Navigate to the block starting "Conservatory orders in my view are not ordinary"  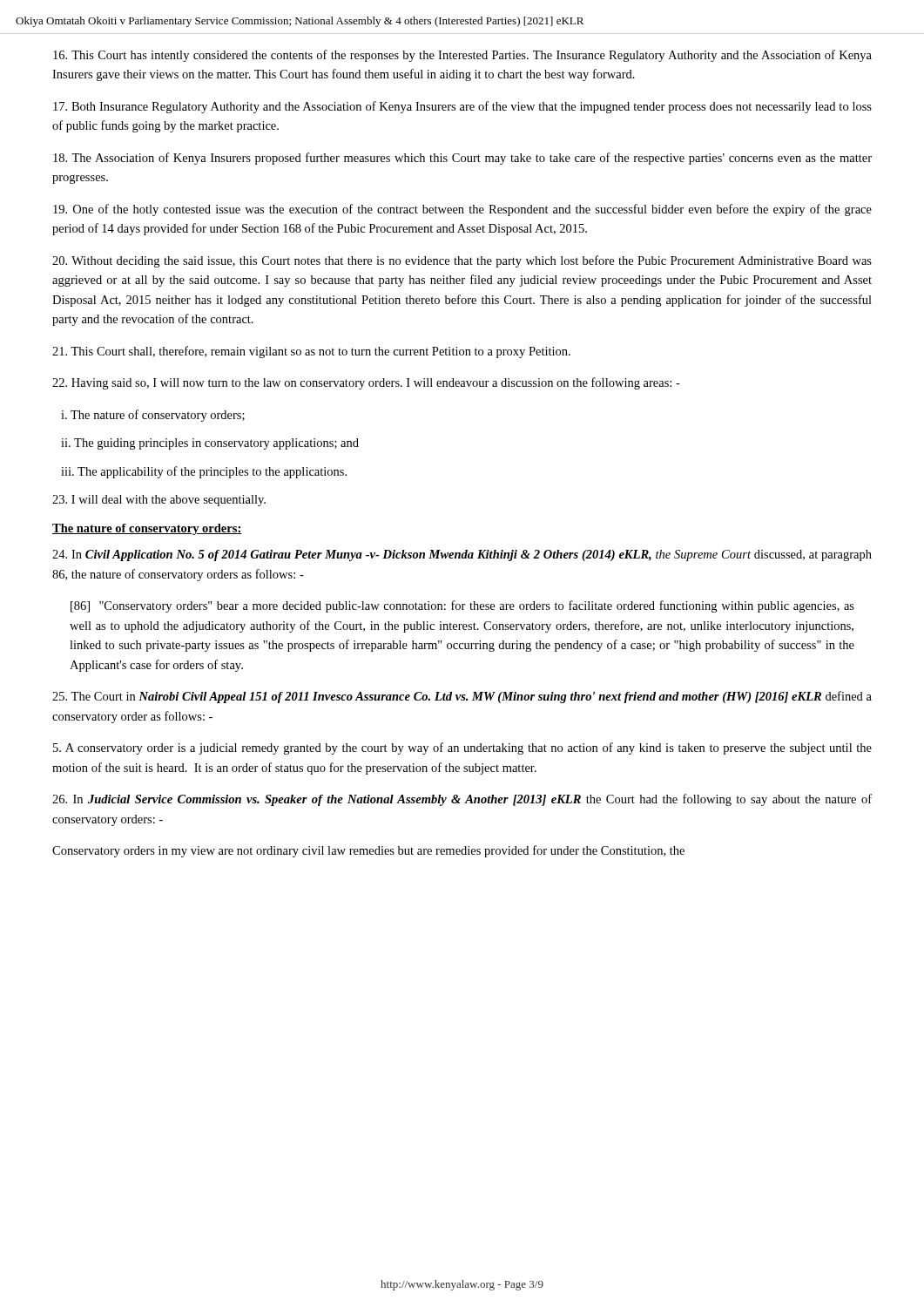pos(369,850)
